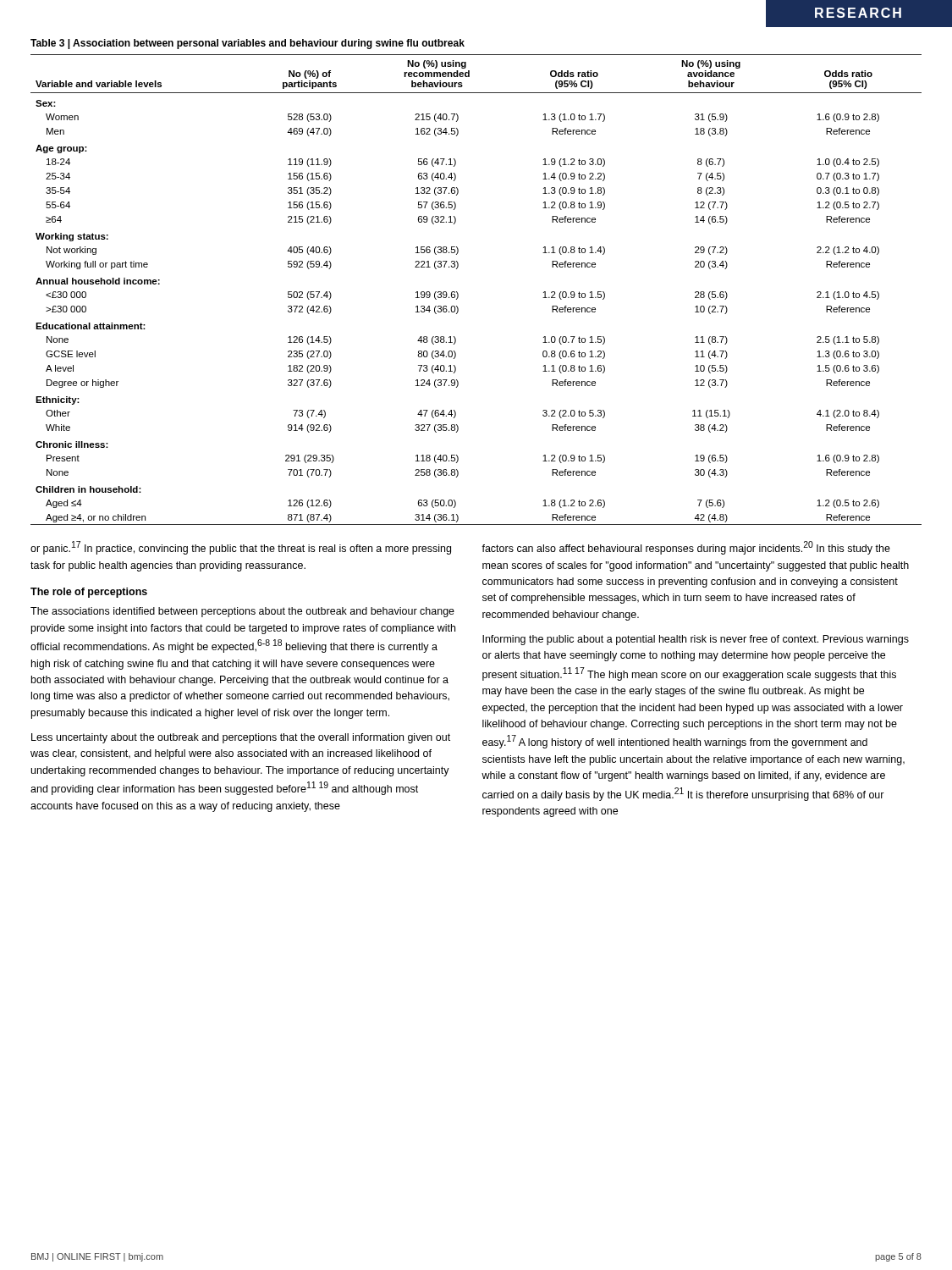Image resolution: width=952 pixels, height=1270 pixels.
Task: Select the block starting "Less uncertainty about the"
Action: click(240, 772)
